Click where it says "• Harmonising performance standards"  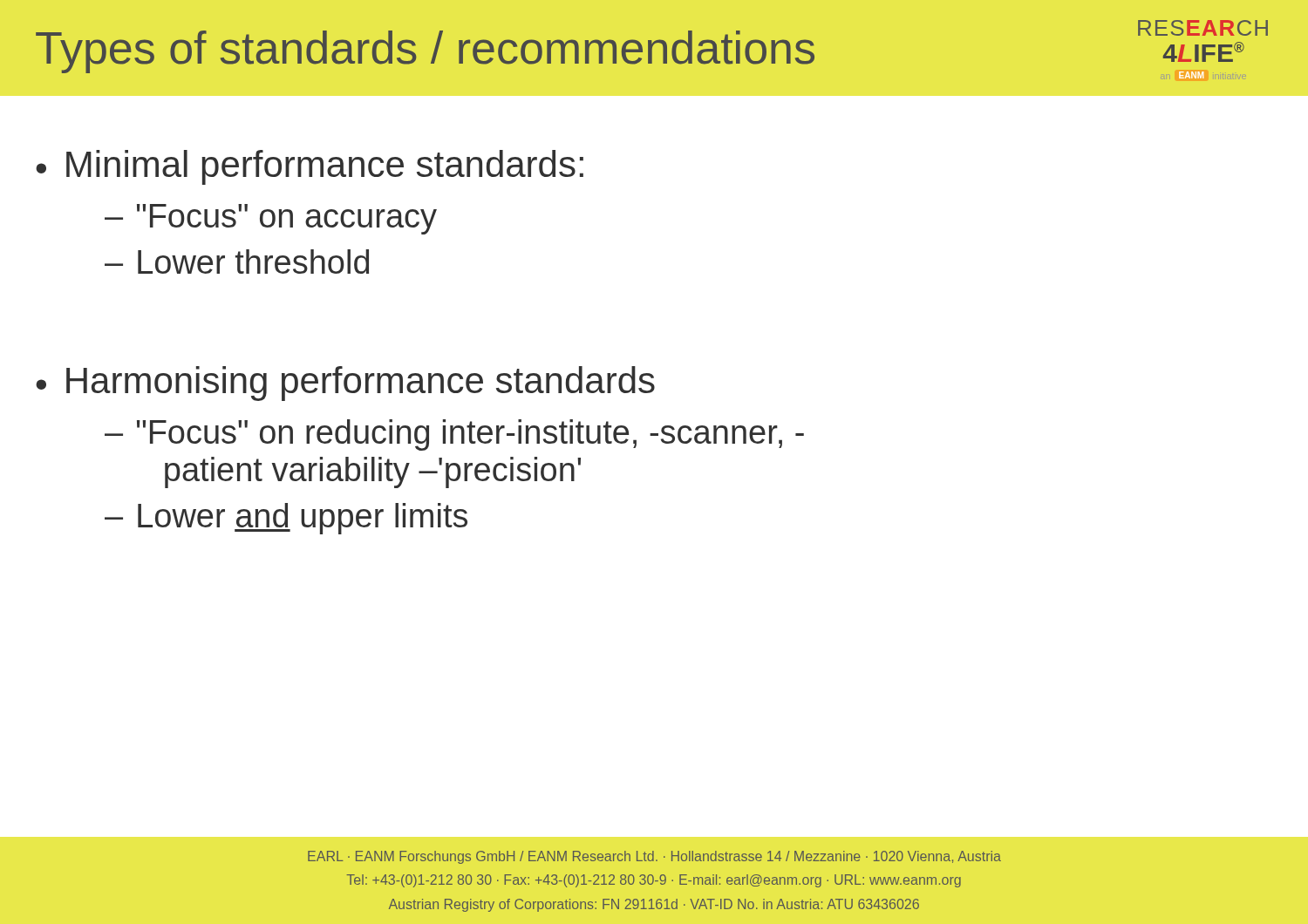coord(345,383)
